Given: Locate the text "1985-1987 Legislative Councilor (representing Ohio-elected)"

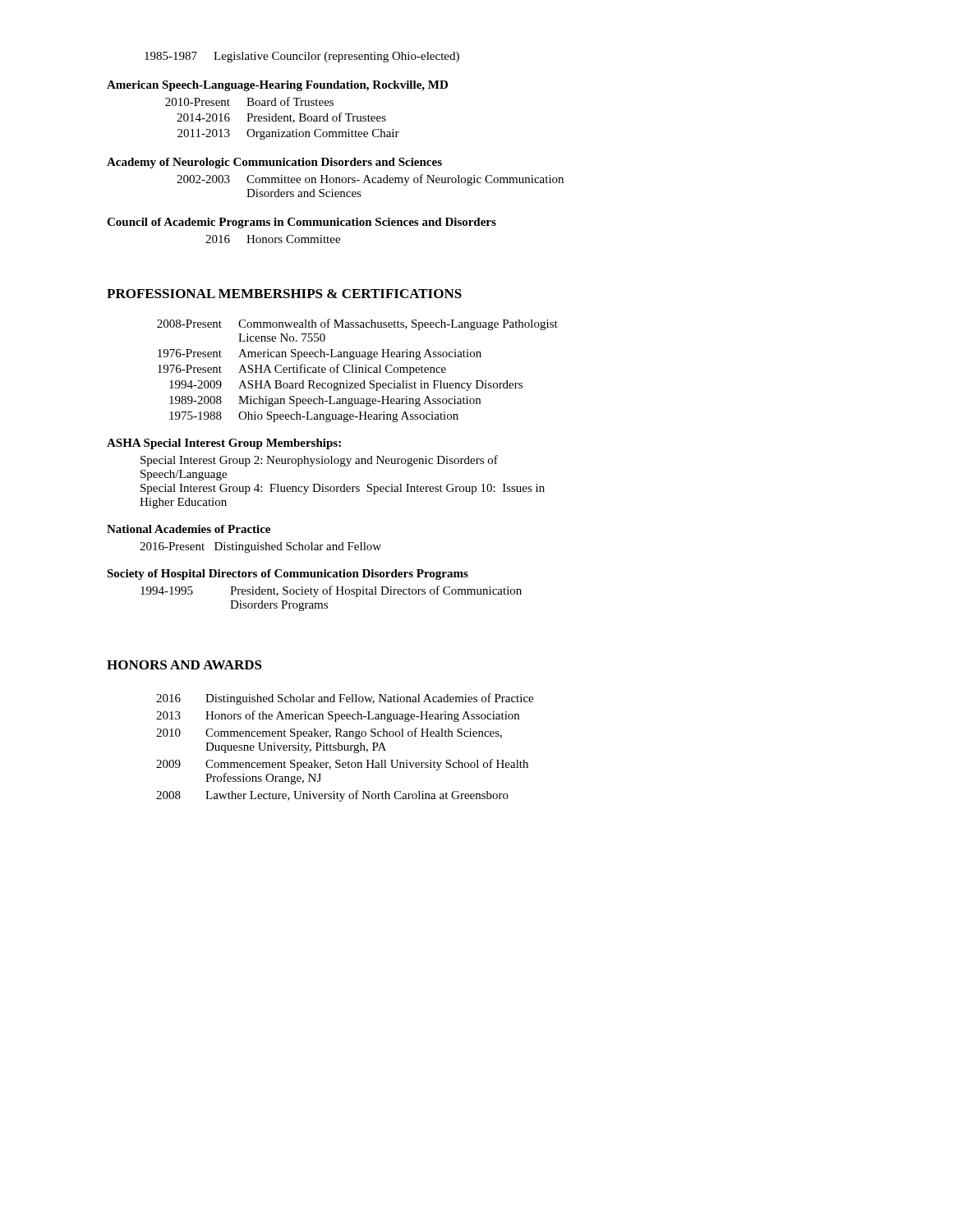Looking at the screenshot, I should point(283,56).
